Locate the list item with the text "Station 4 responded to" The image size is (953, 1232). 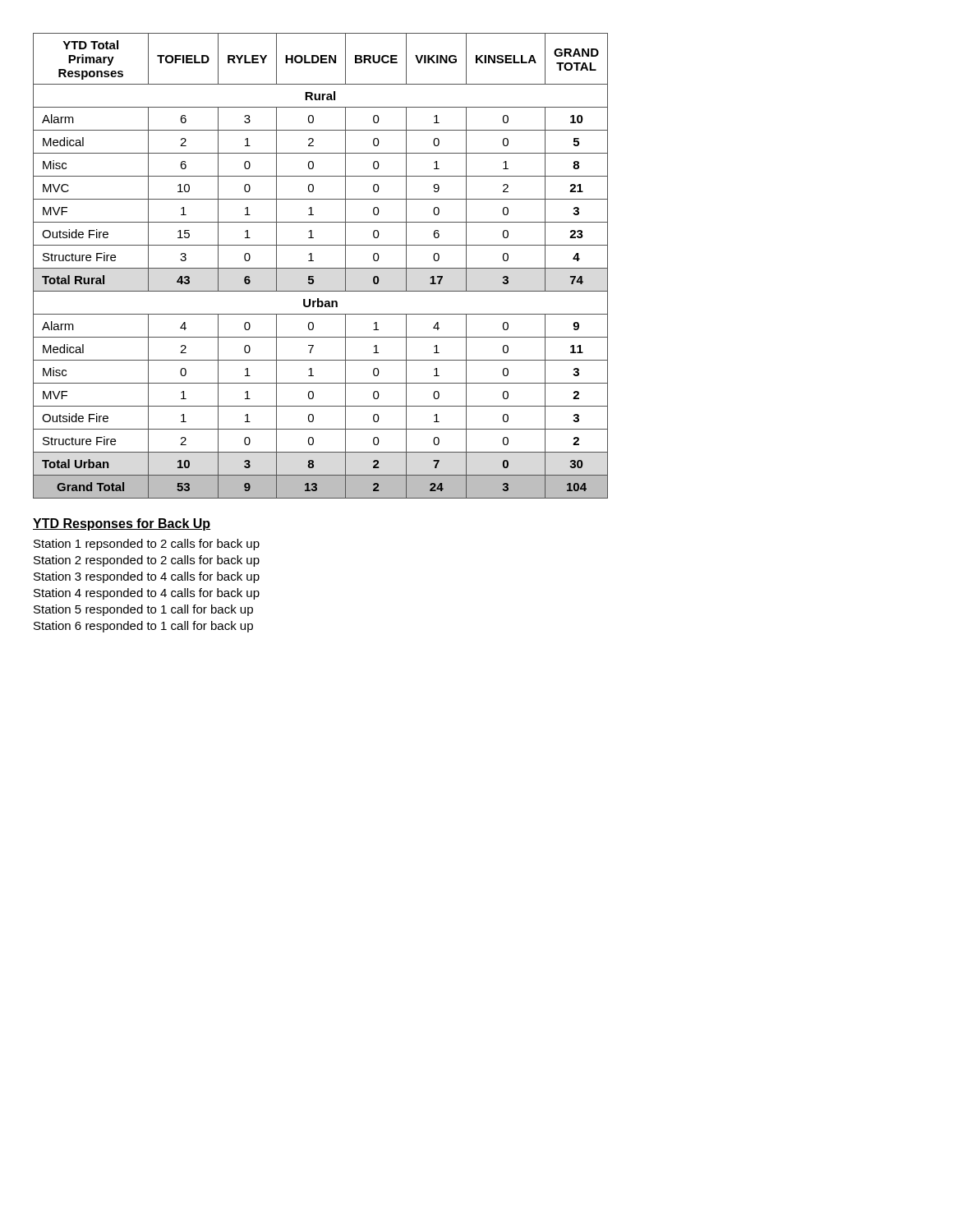click(x=146, y=593)
